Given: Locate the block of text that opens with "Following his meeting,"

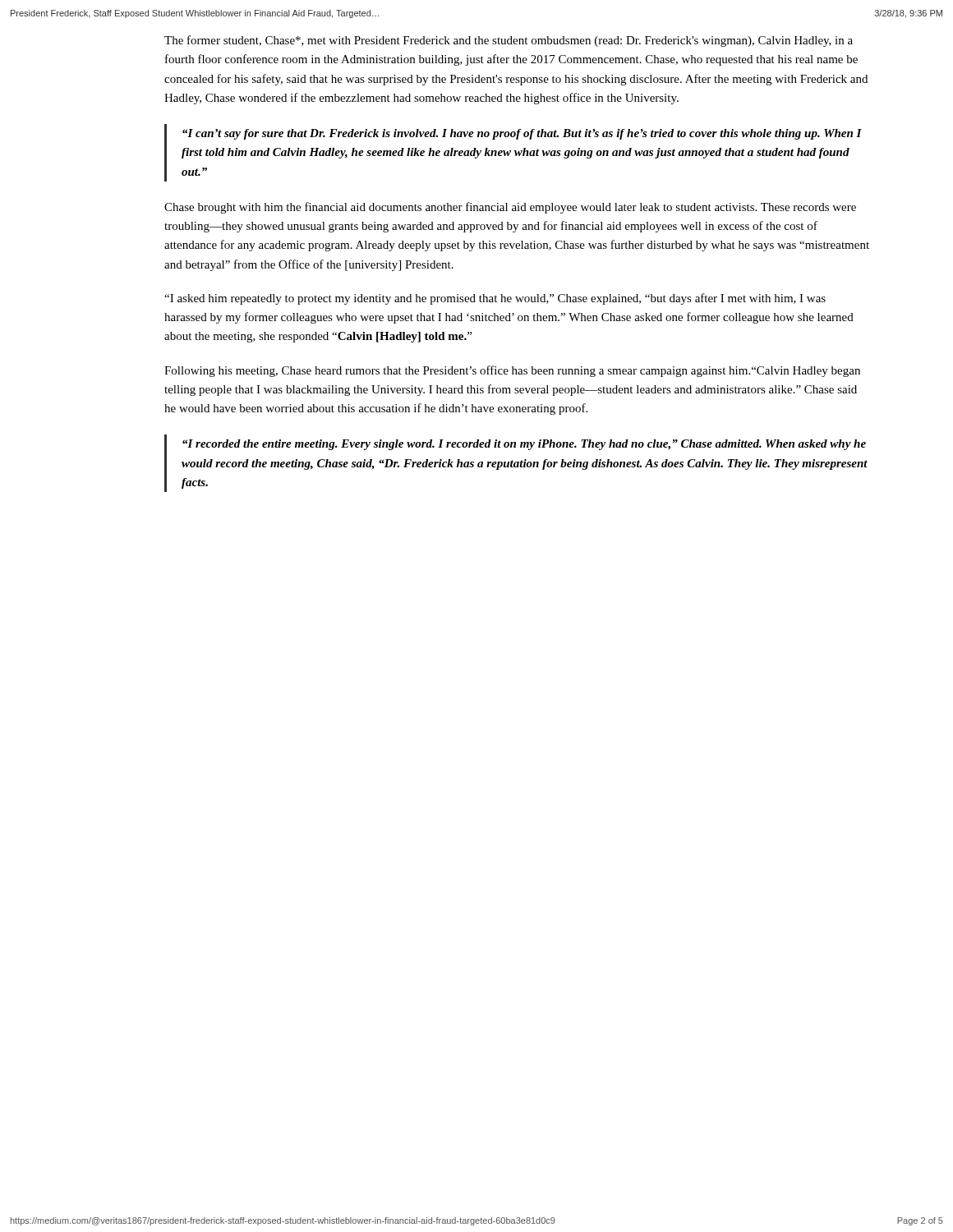Looking at the screenshot, I should point(512,389).
